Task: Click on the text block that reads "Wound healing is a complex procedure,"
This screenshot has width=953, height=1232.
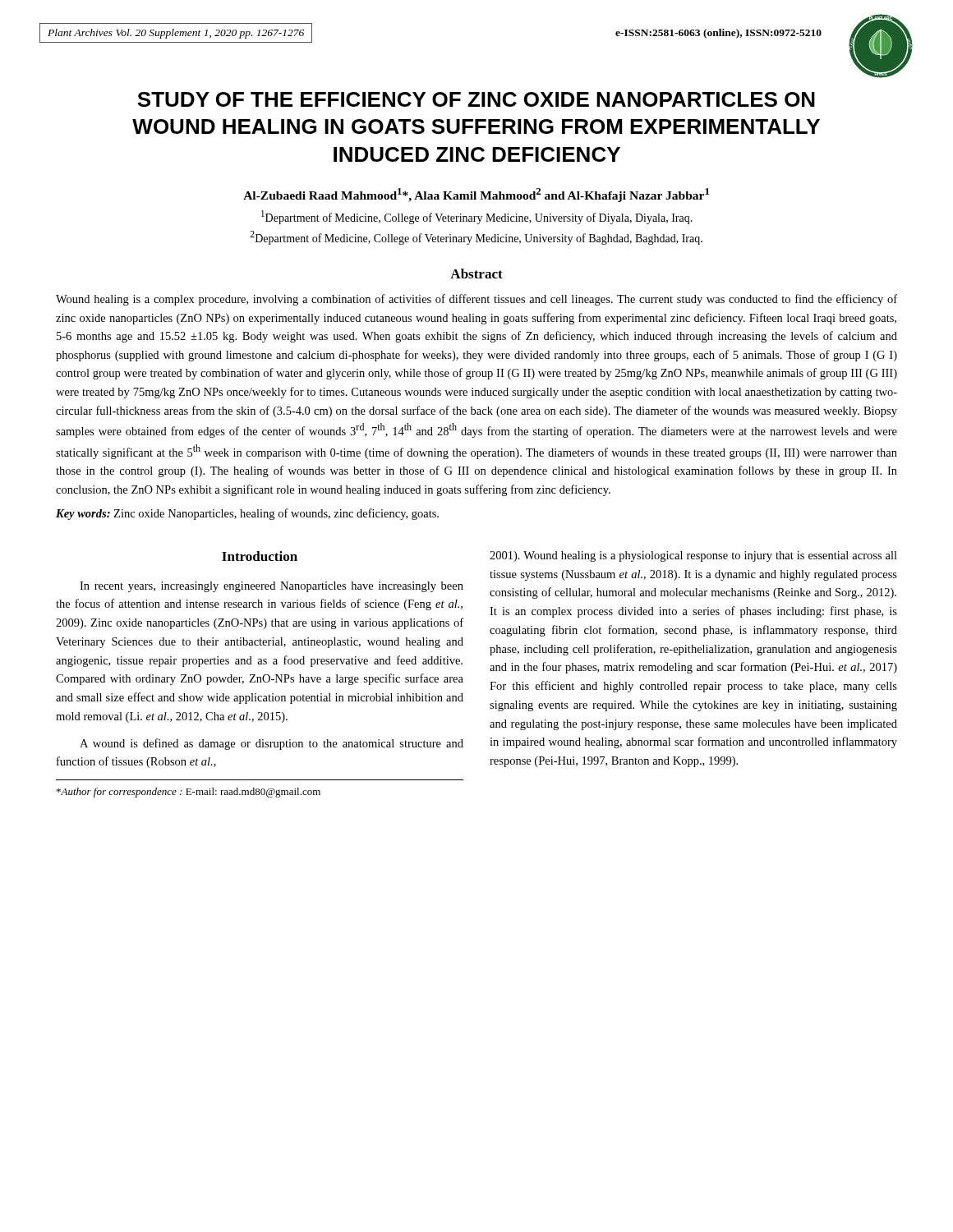Action: 476,394
